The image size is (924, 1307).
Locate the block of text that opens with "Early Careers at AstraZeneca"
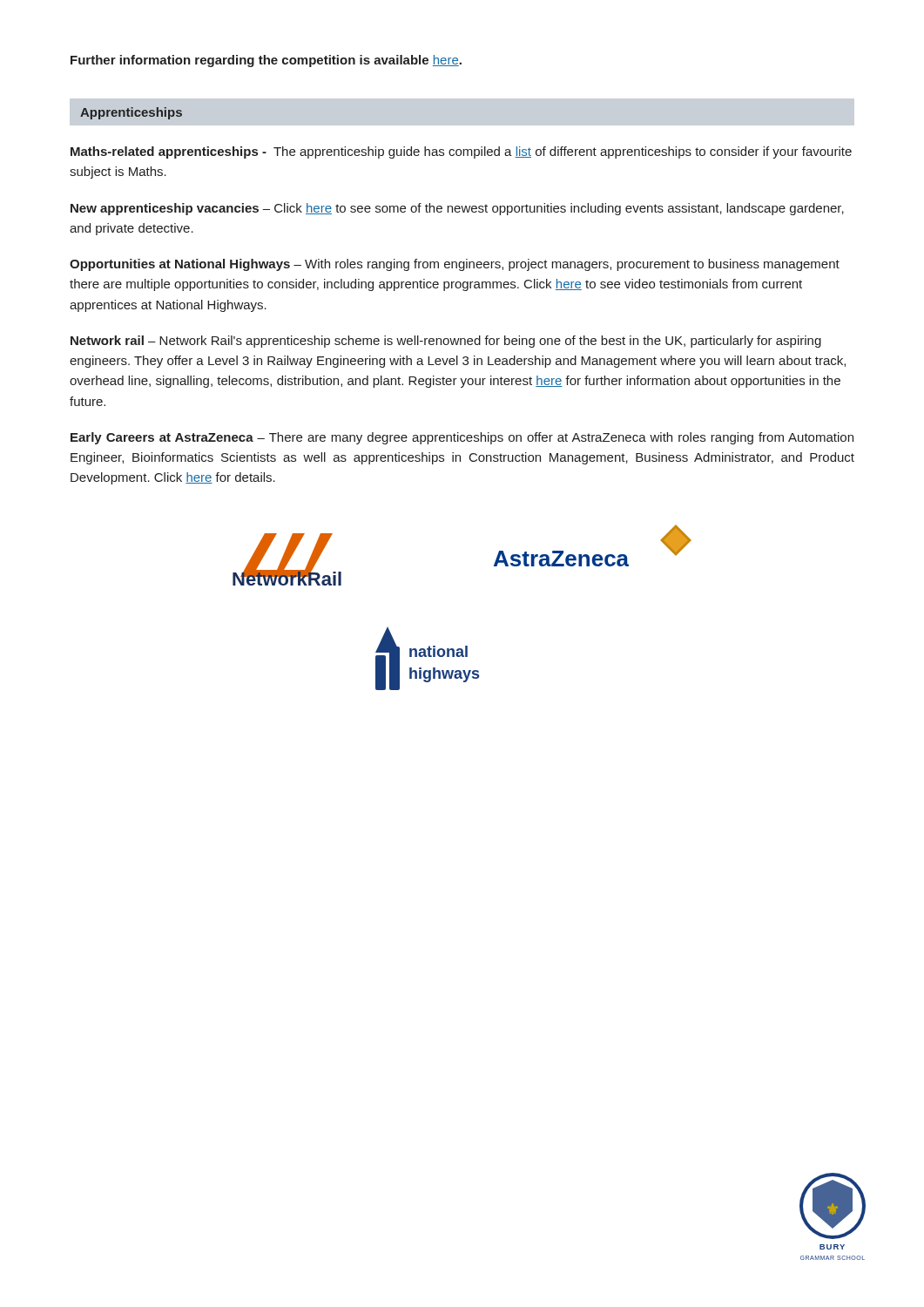click(462, 457)
